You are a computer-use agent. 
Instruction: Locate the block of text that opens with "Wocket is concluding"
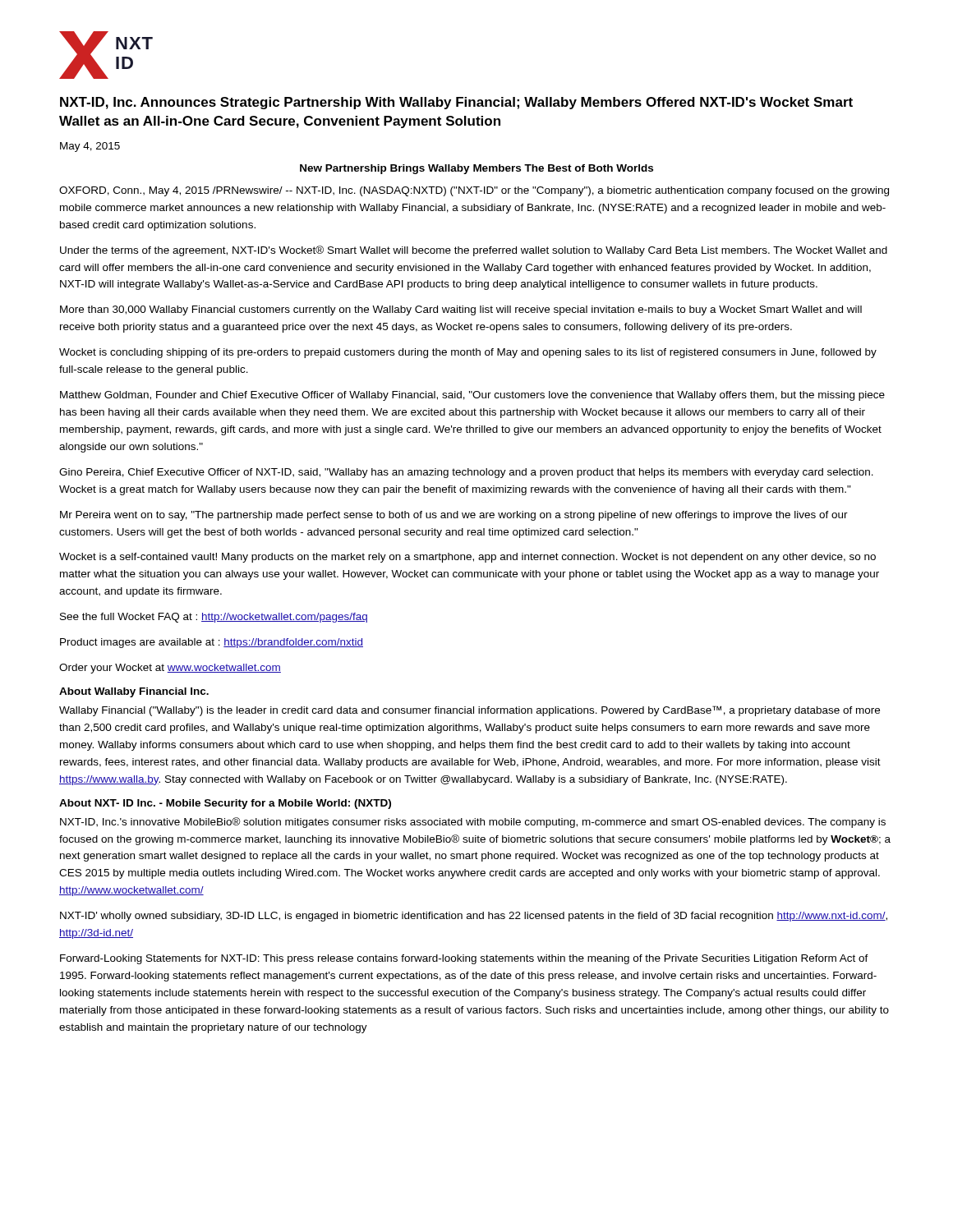click(x=468, y=361)
